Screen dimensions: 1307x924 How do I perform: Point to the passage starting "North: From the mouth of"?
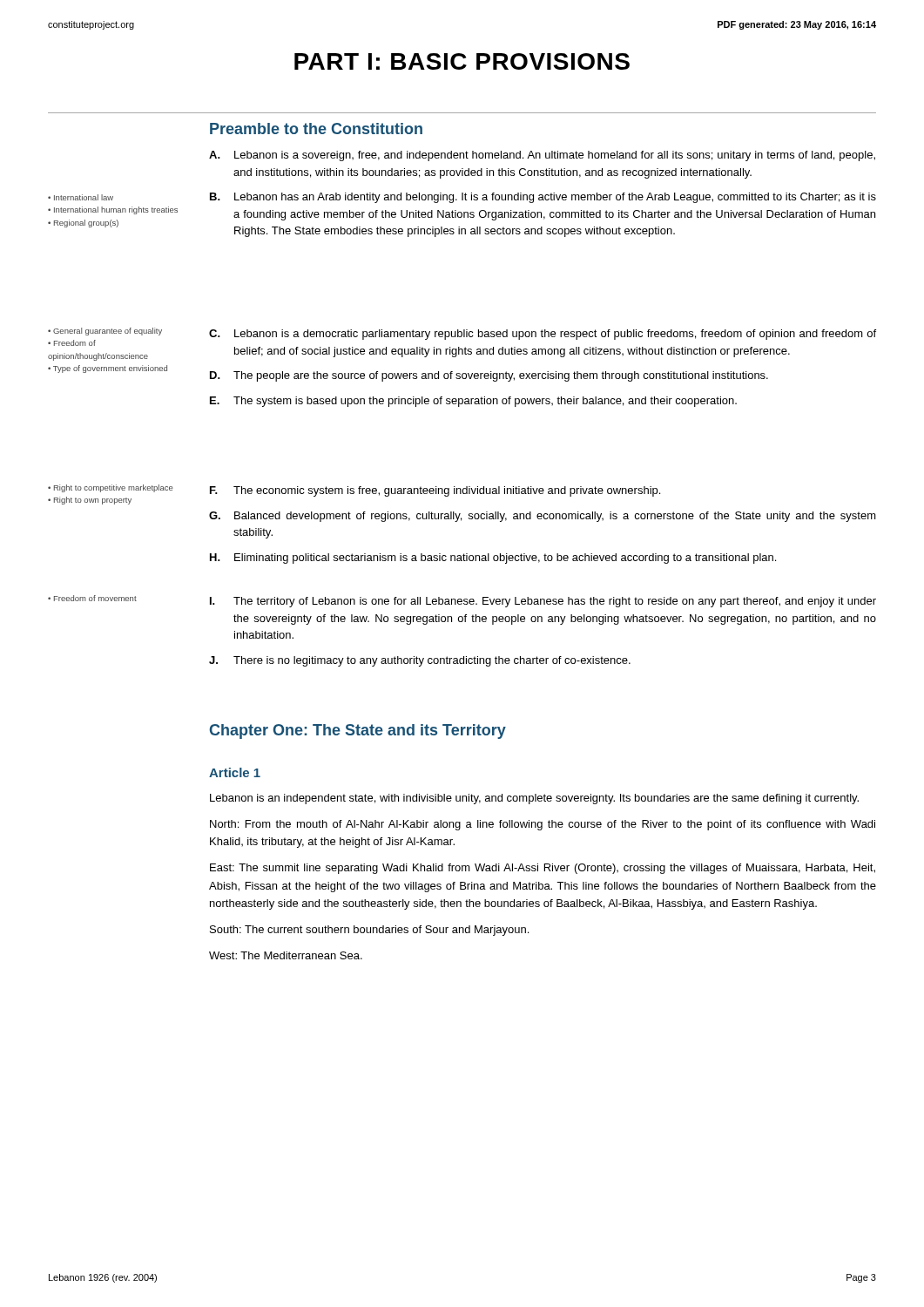543,833
